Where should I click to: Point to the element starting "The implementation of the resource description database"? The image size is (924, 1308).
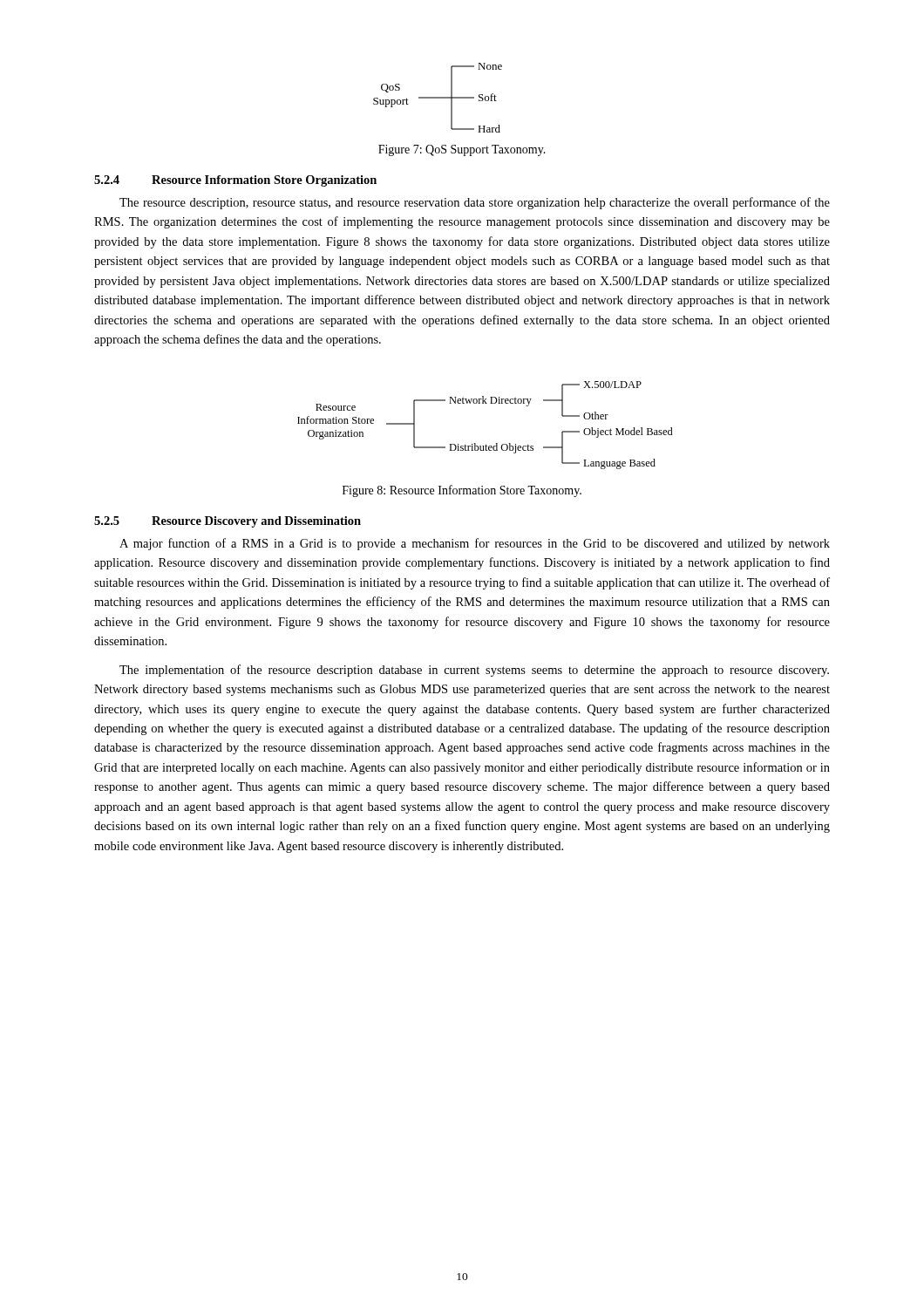click(x=462, y=758)
